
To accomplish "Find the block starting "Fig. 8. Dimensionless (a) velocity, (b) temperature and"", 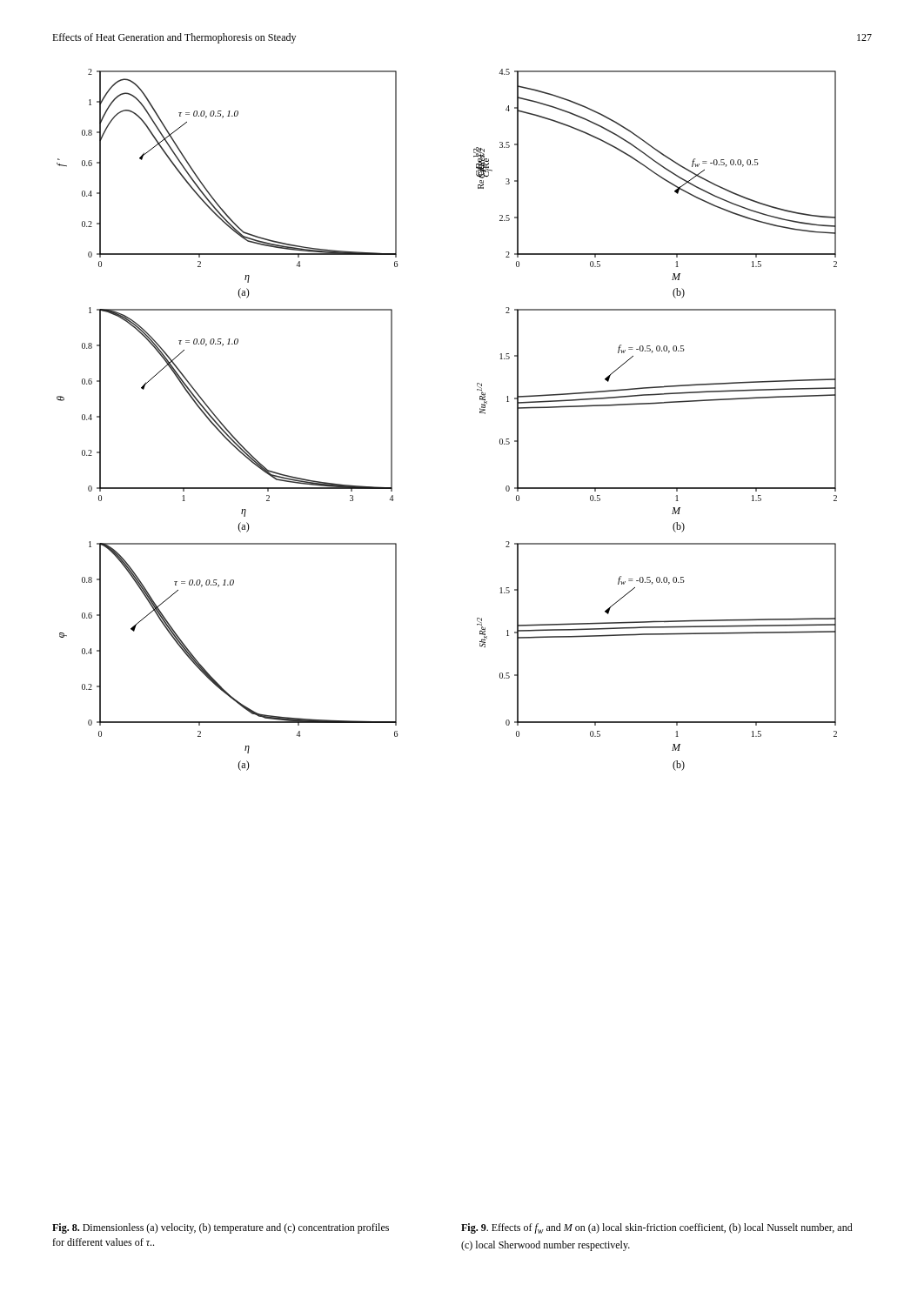I will 221,1235.
